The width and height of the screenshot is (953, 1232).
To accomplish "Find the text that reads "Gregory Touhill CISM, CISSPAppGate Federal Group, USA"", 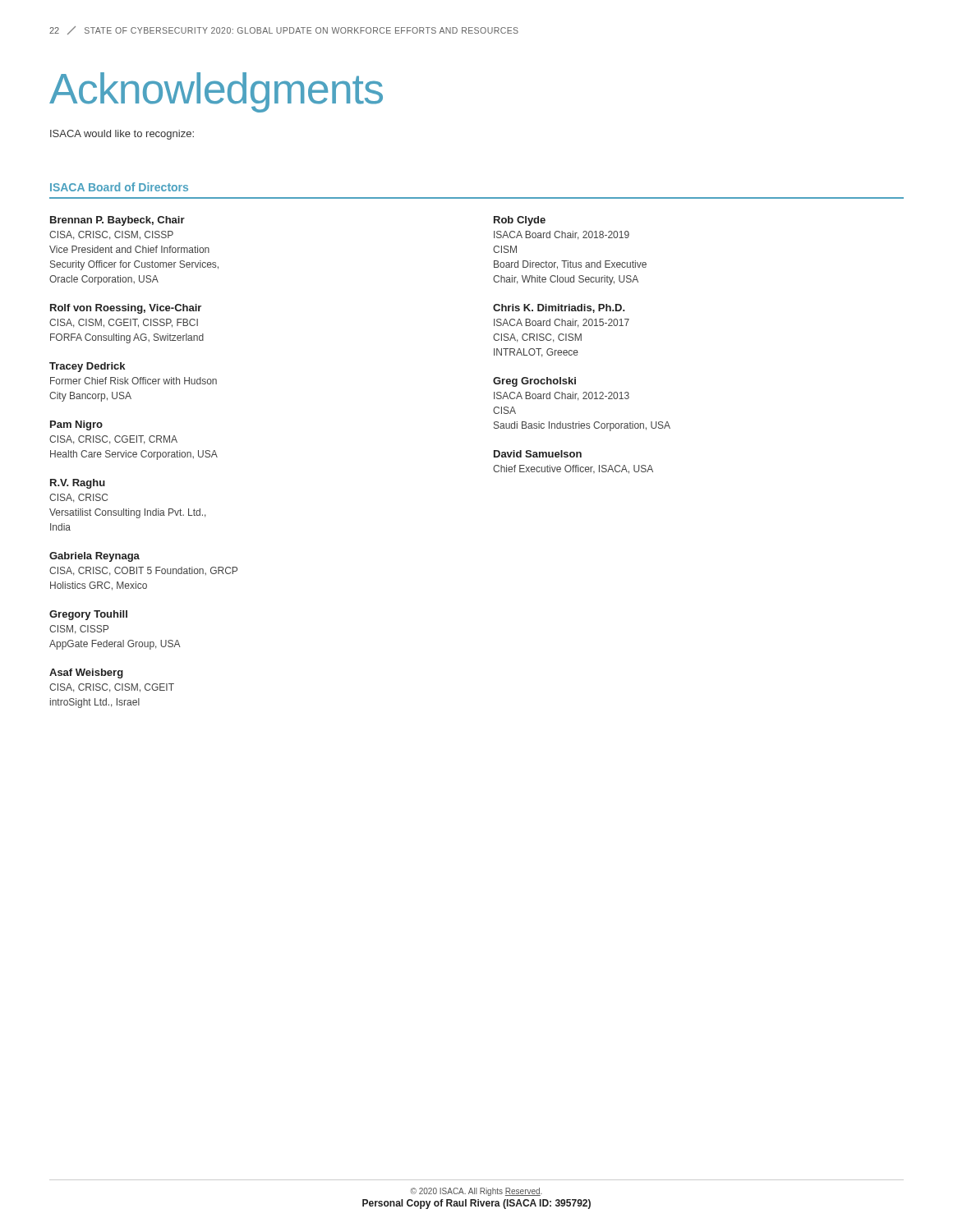I will point(88,615).
